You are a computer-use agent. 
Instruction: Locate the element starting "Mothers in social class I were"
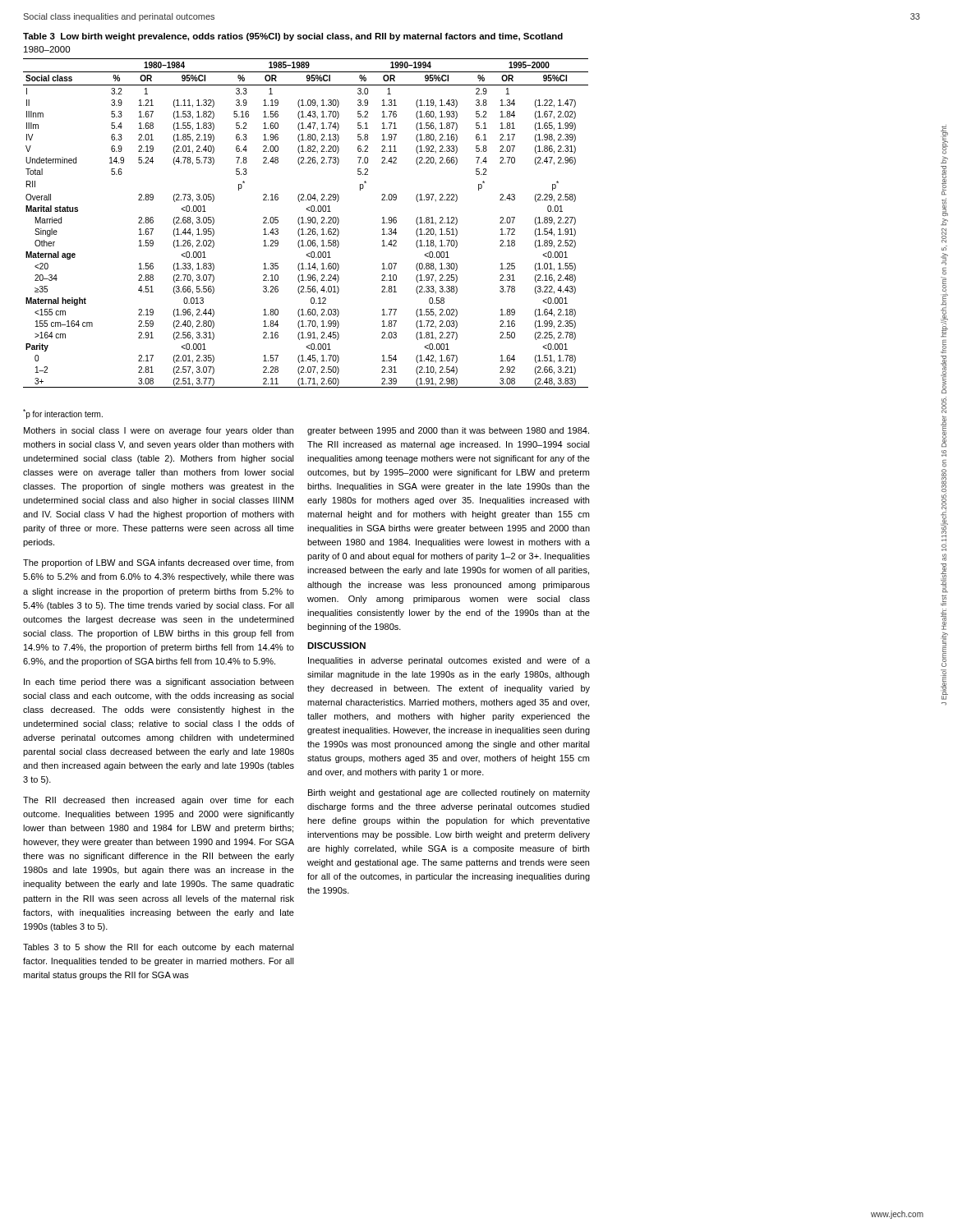tap(159, 486)
